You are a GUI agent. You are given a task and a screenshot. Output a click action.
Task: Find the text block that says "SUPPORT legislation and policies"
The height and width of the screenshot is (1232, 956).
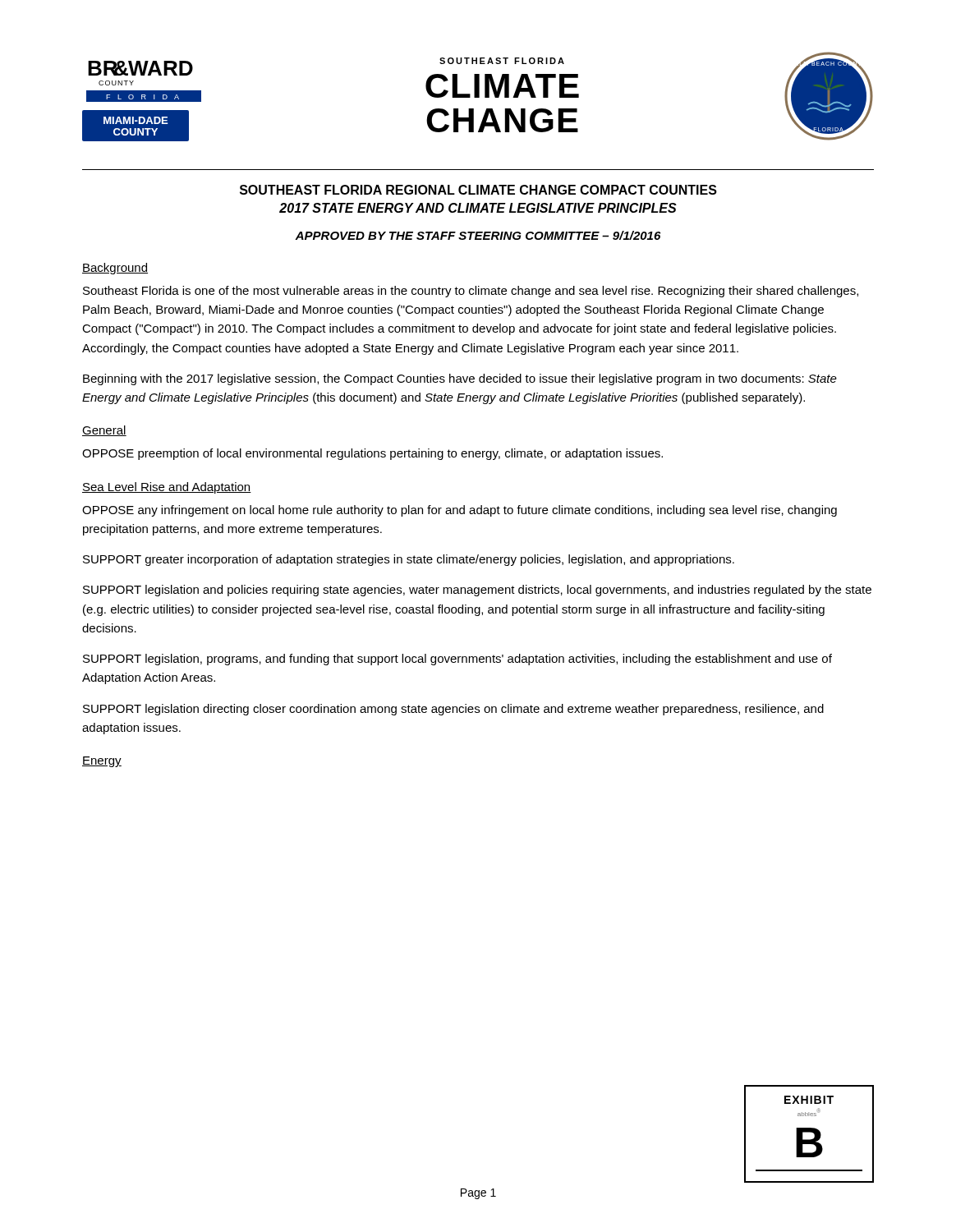tap(477, 609)
